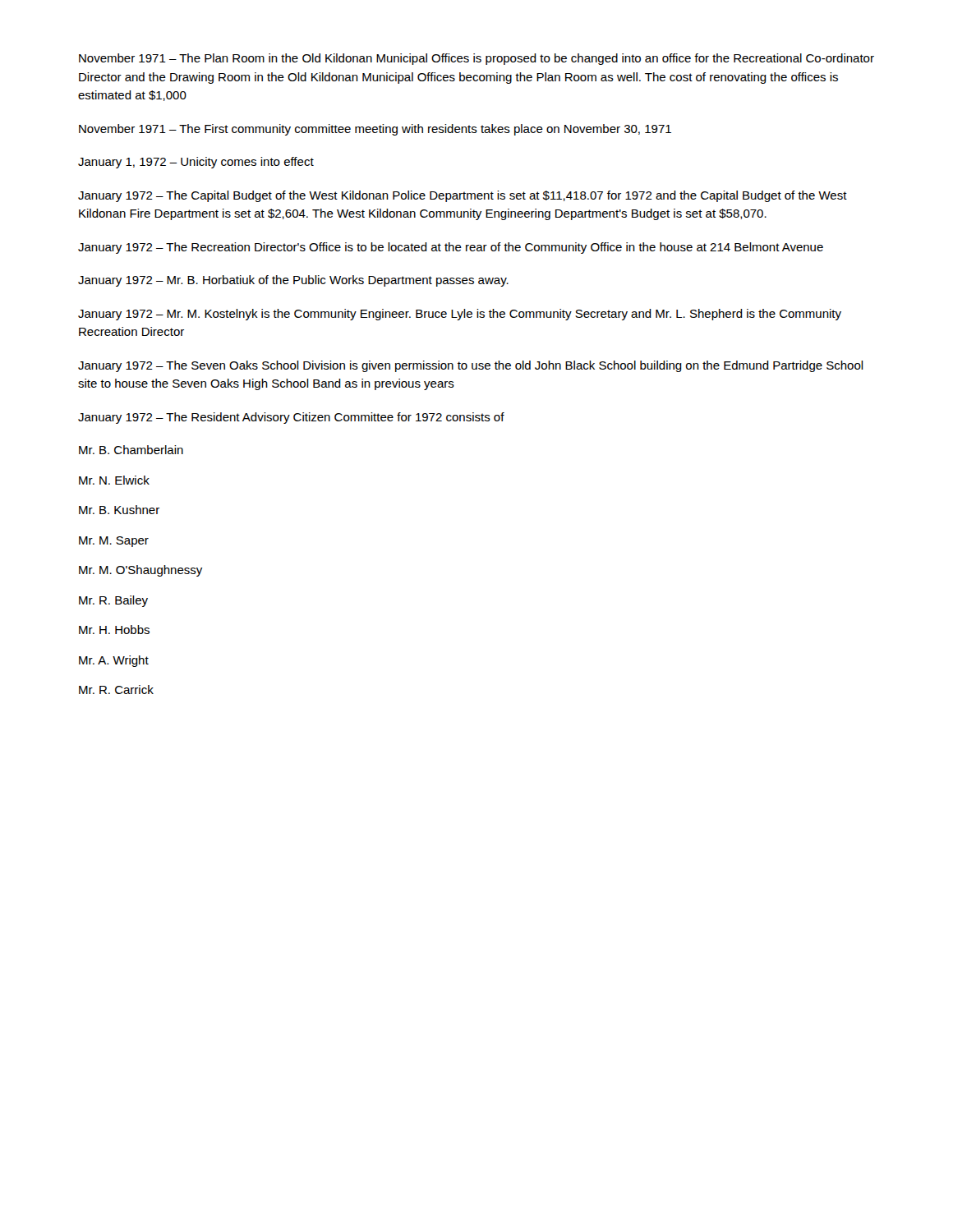The height and width of the screenshot is (1232, 953).
Task: Select the block starting "November 1971 – The First community"
Action: point(375,128)
